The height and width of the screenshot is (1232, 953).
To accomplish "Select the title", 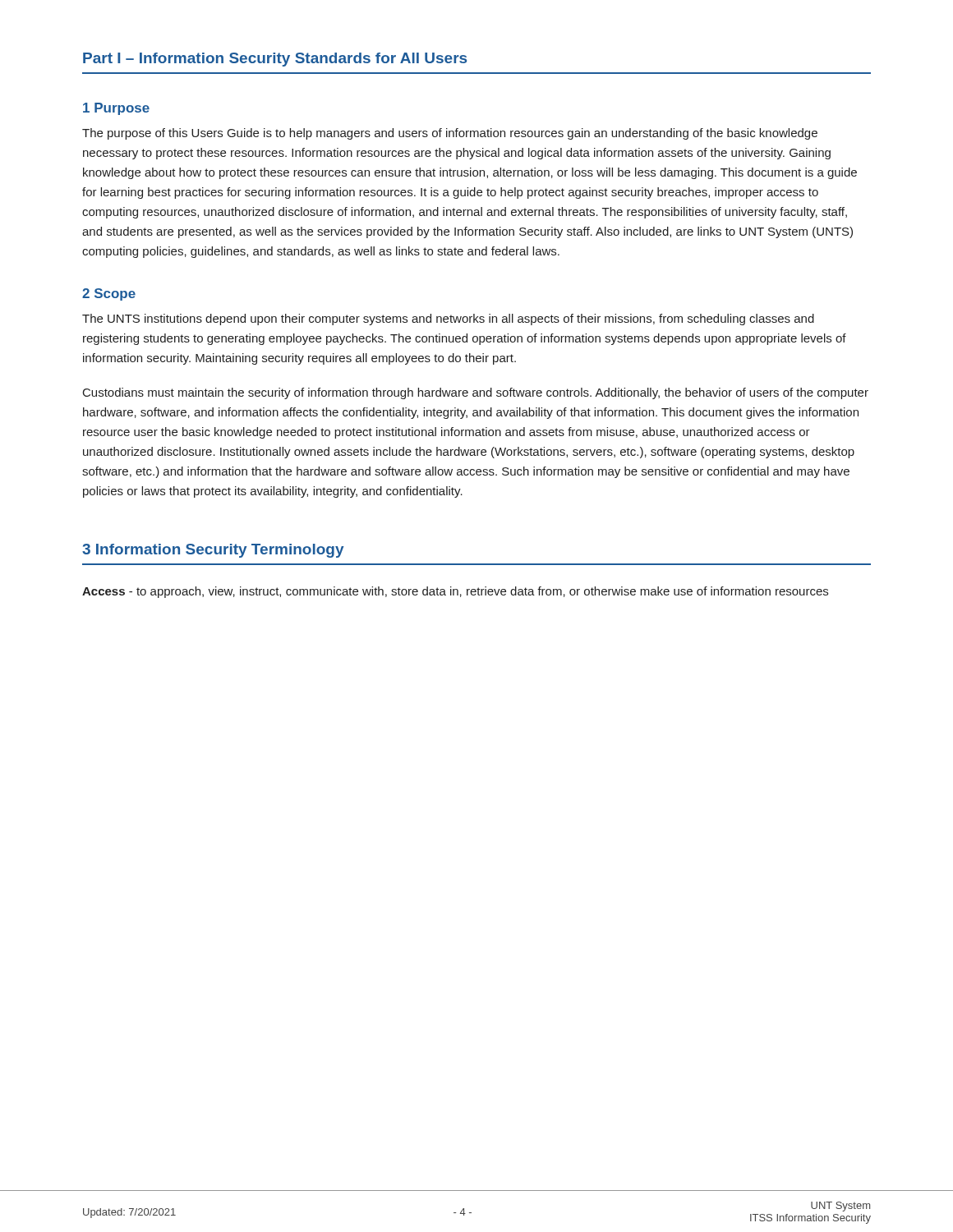I will pos(476,62).
